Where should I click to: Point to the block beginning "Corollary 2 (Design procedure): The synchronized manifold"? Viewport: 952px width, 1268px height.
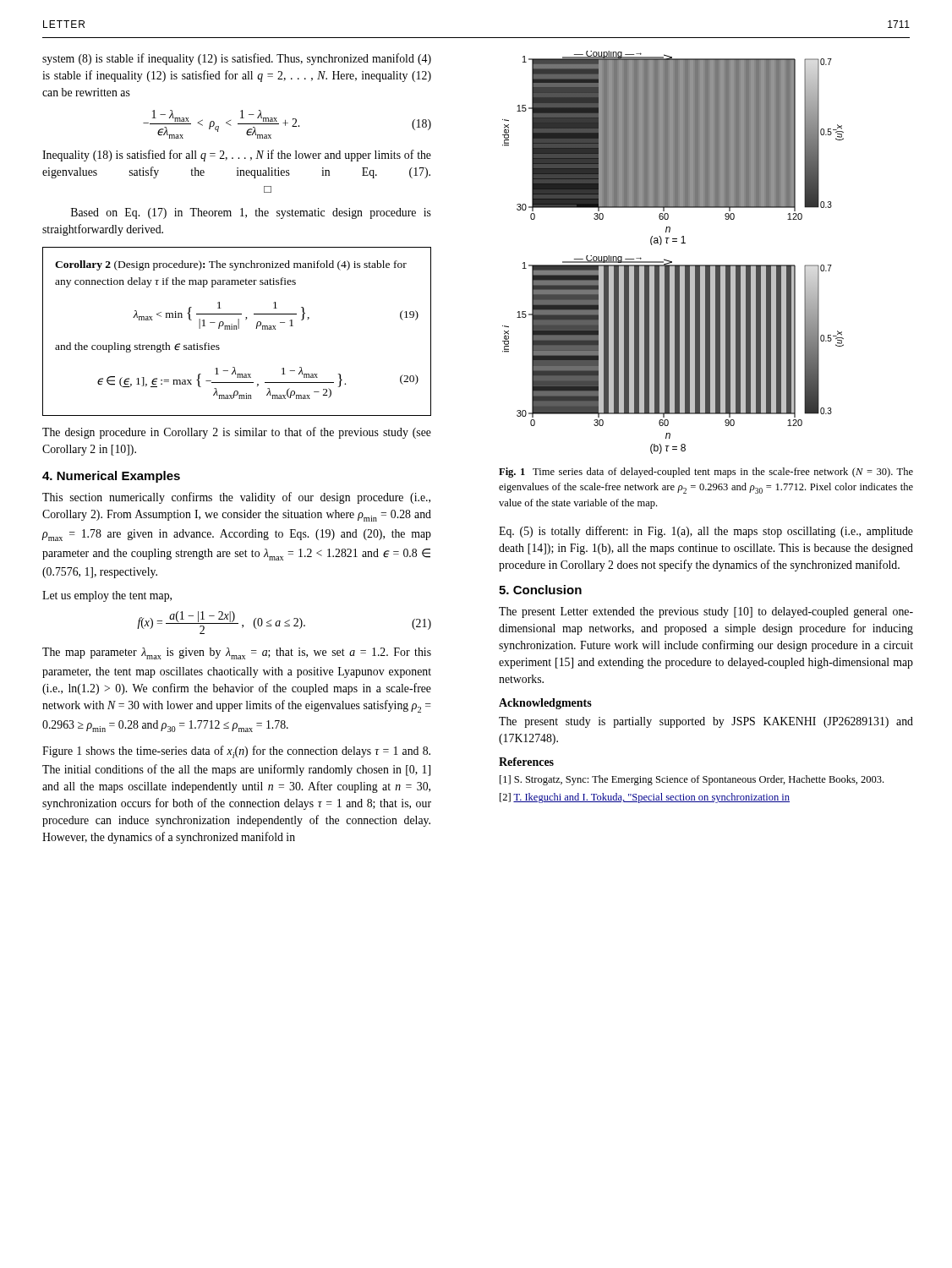coord(237,330)
